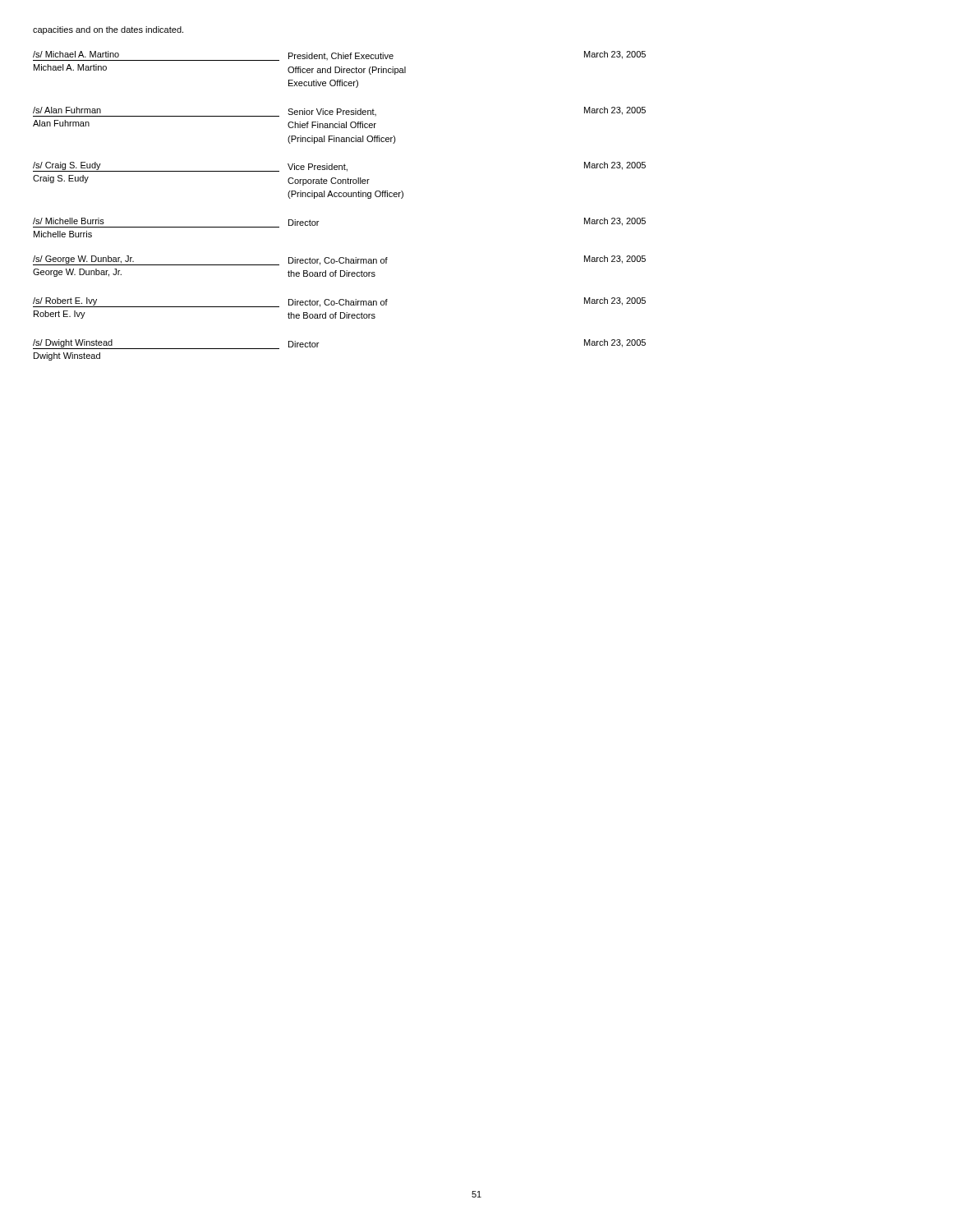Where is the passage that starts "/s/ Michael A. Martino Michael"?
953x1232 pixels.
point(339,56)
